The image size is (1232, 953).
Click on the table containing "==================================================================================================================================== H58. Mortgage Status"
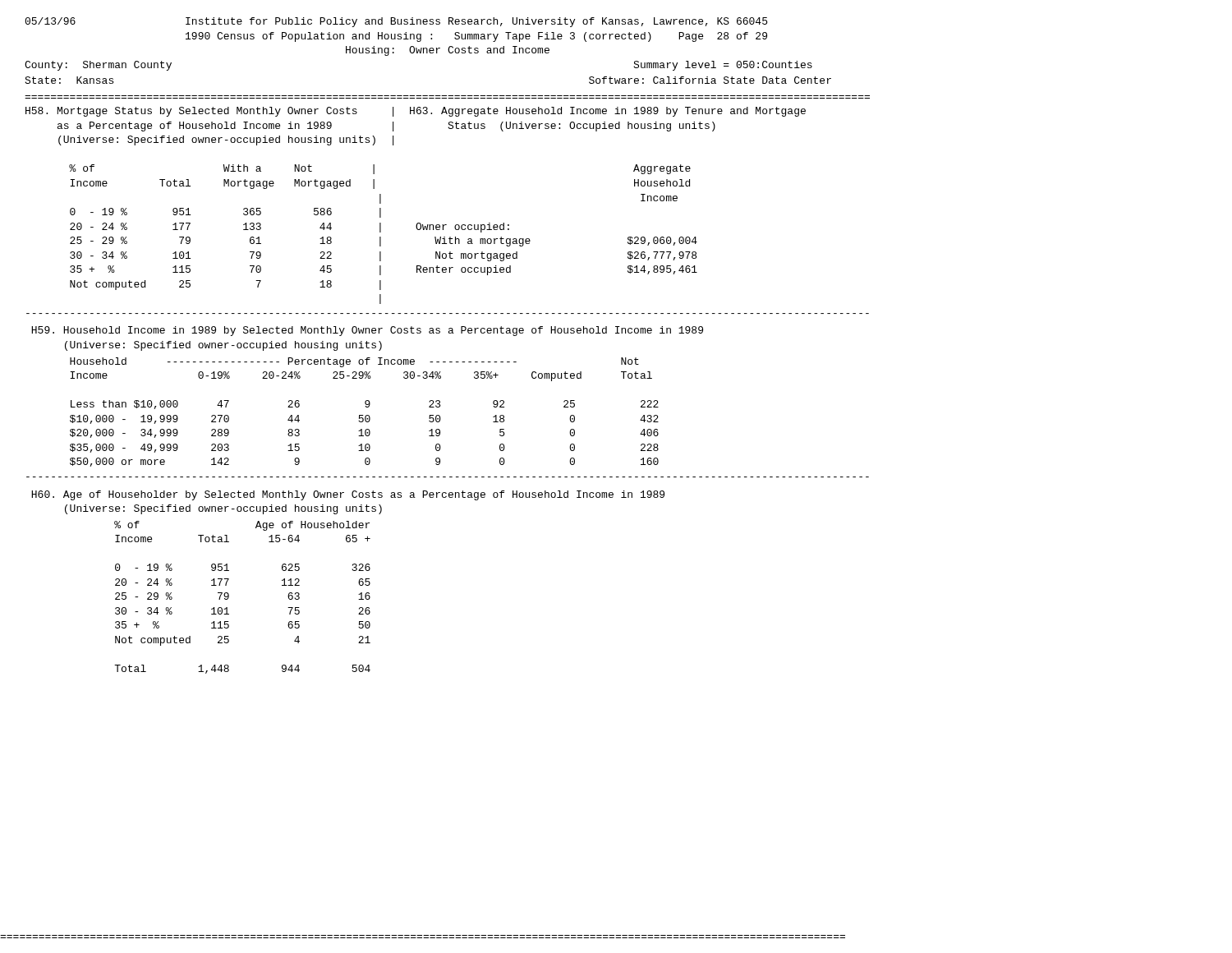click(x=616, y=205)
